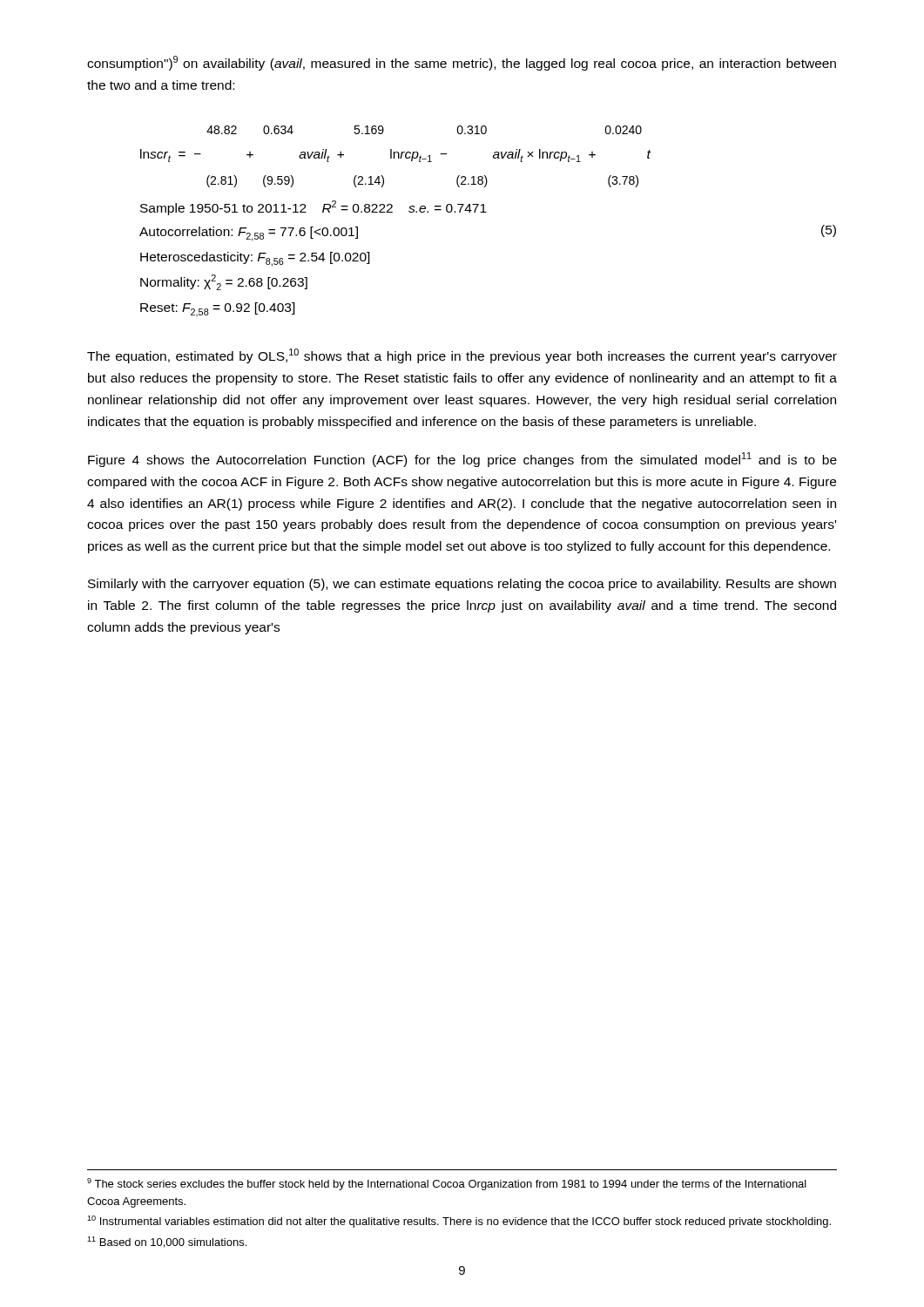Click on the text block starting "lnscrt = − 48.82 (2.81) + 0.634 (9.59)"
Screen dimensions: 1307x924
pos(488,219)
